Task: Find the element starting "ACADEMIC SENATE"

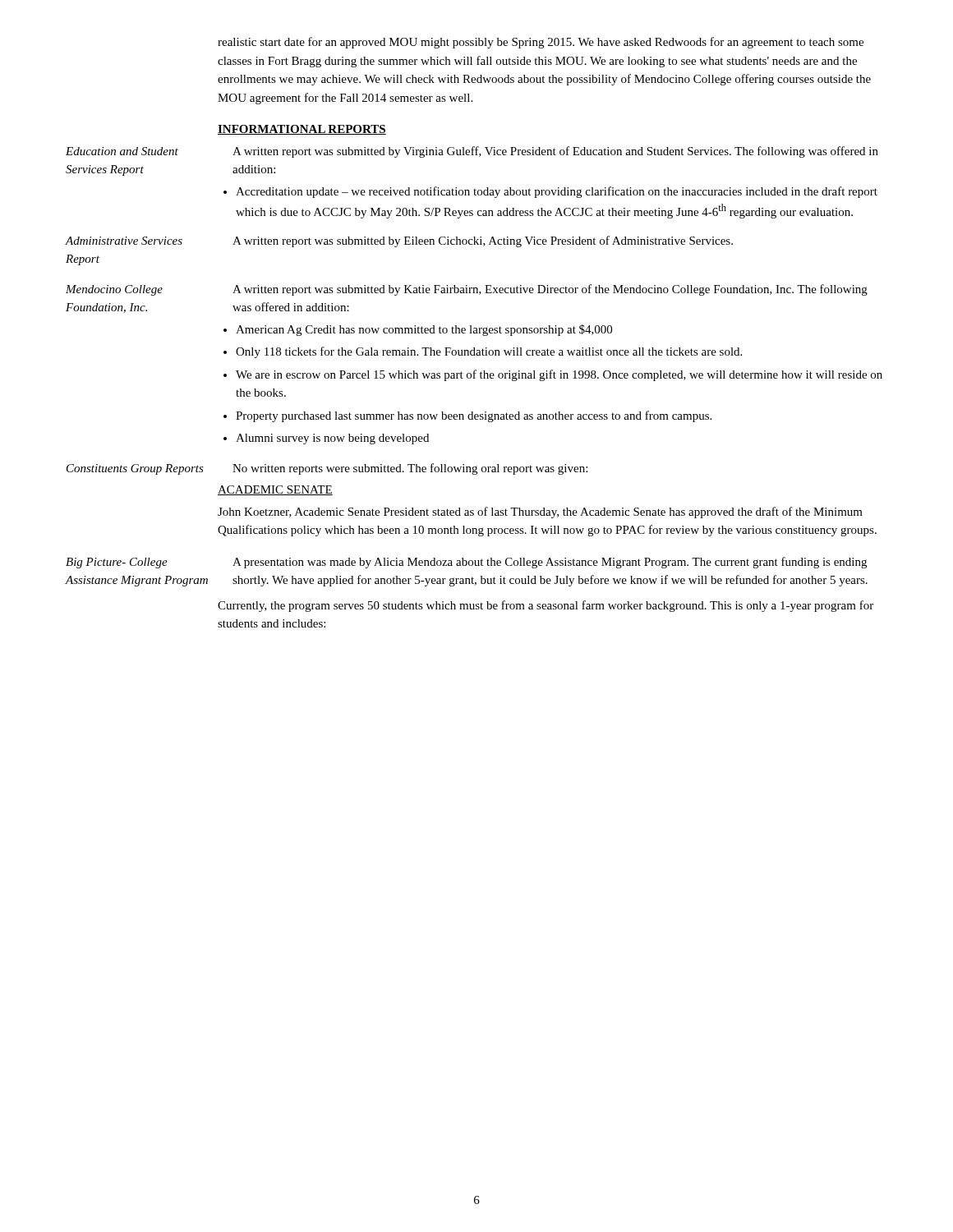Action: (275, 490)
